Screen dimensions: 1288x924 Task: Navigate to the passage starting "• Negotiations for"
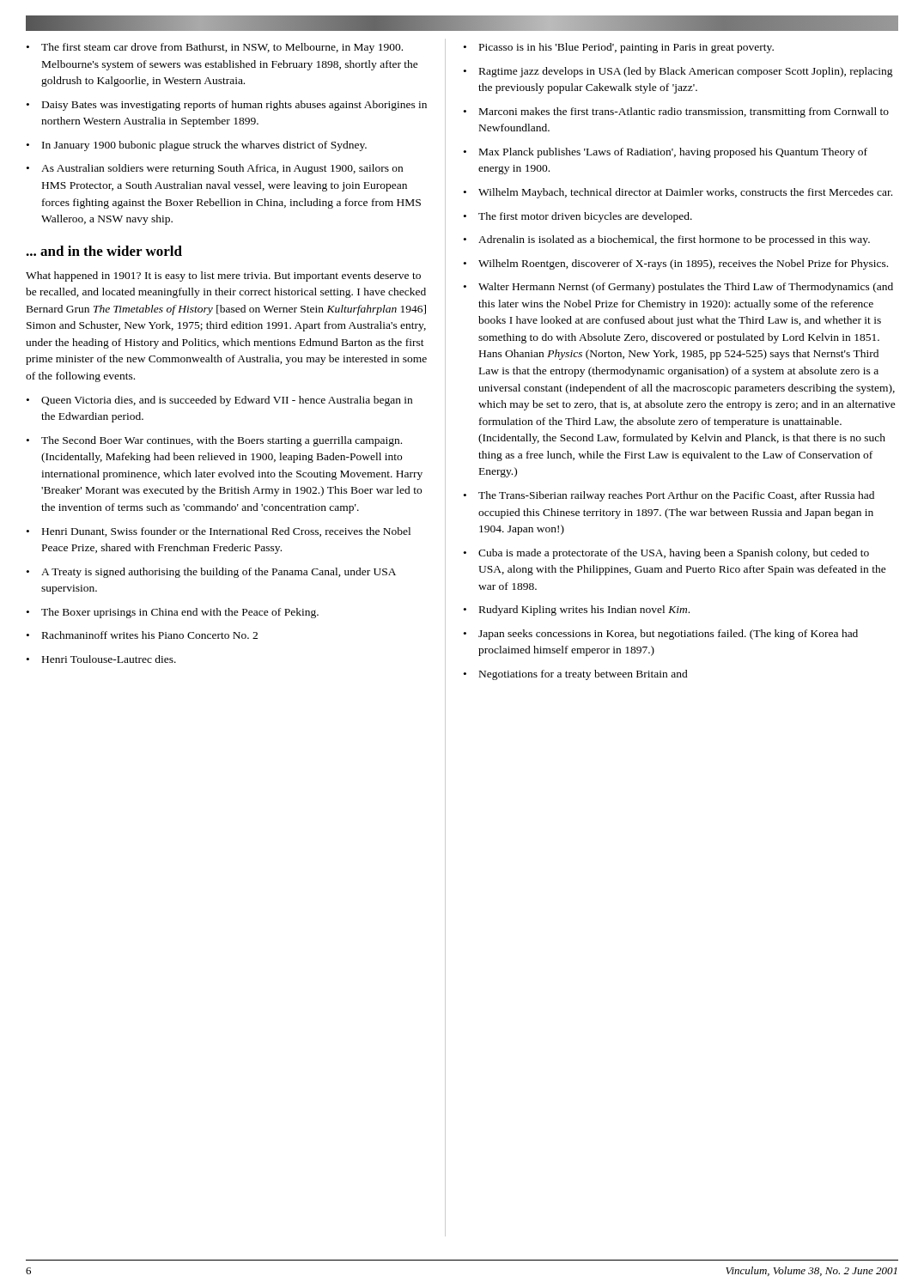(x=681, y=674)
